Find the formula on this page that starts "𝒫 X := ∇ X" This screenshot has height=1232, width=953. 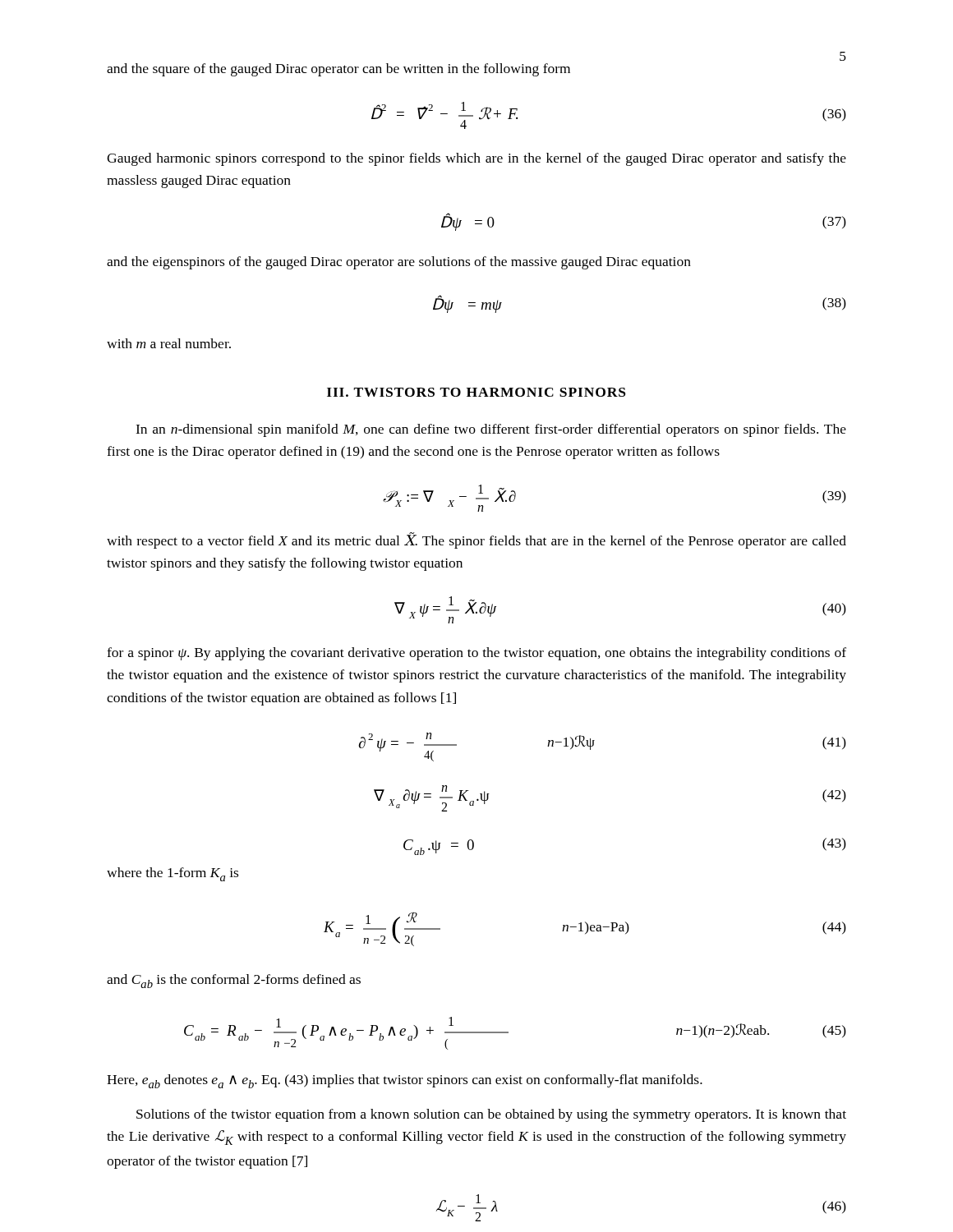428,498
